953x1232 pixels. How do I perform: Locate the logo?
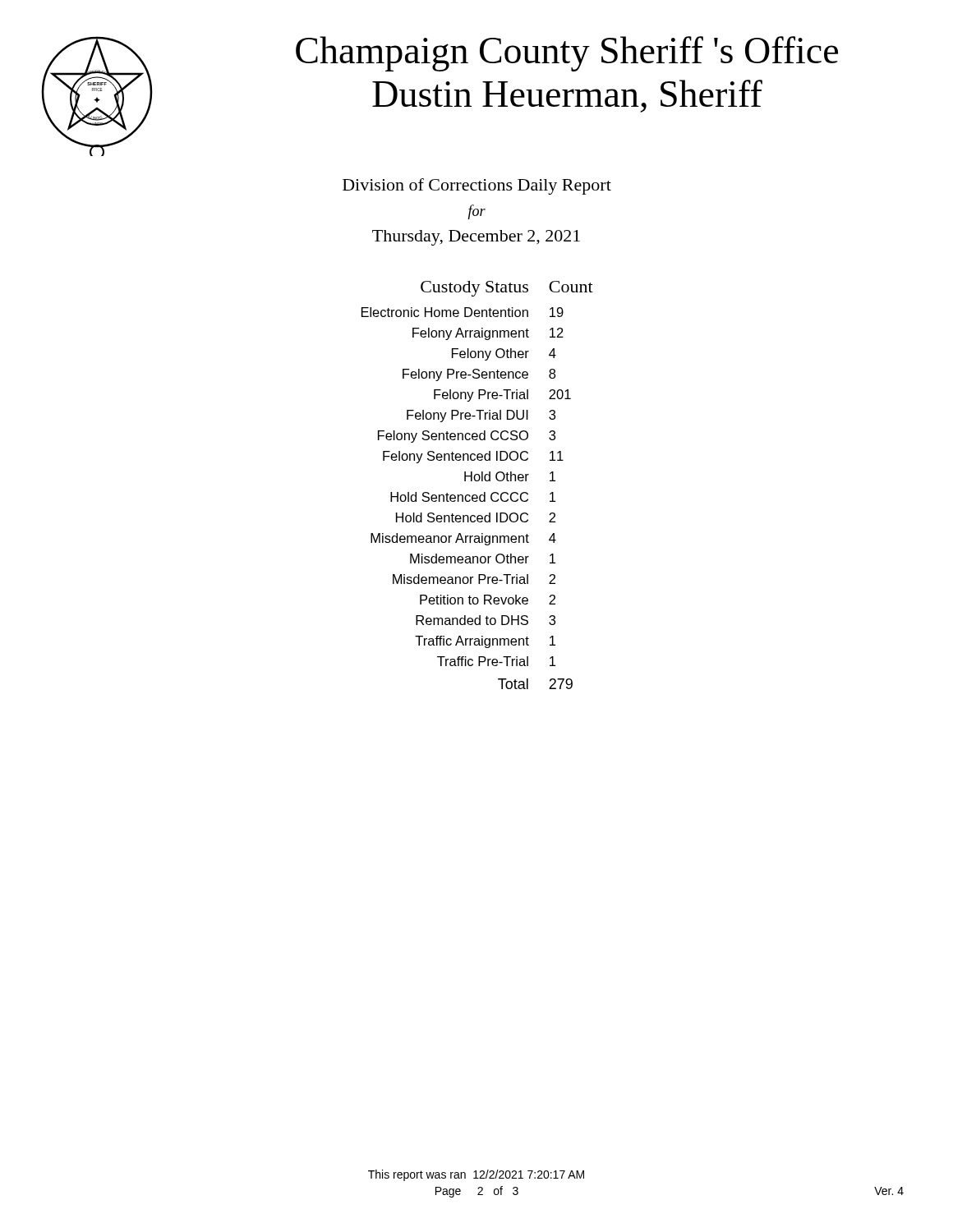(100, 96)
